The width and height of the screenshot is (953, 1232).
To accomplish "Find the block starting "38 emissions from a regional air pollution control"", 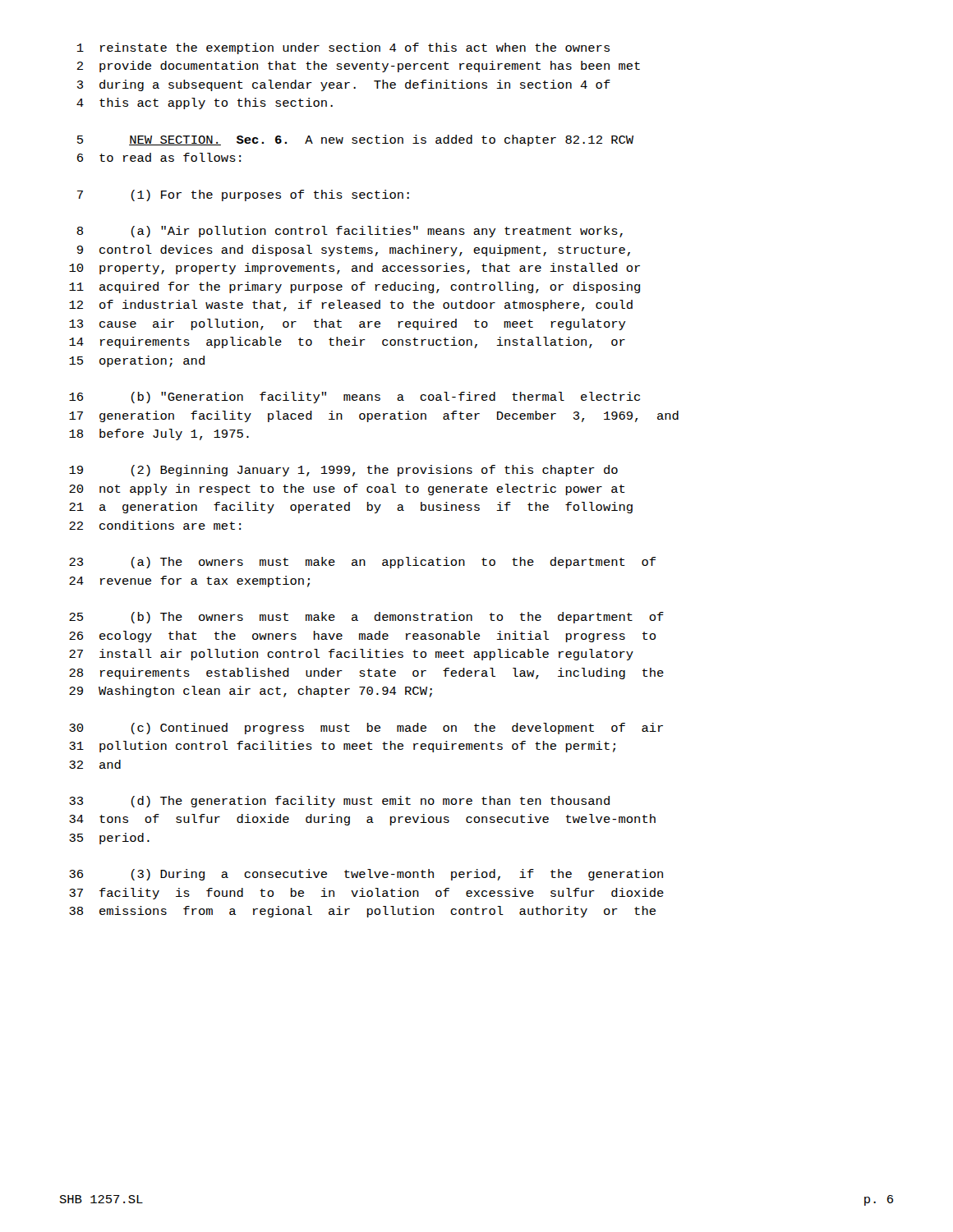I will click(476, 912).
